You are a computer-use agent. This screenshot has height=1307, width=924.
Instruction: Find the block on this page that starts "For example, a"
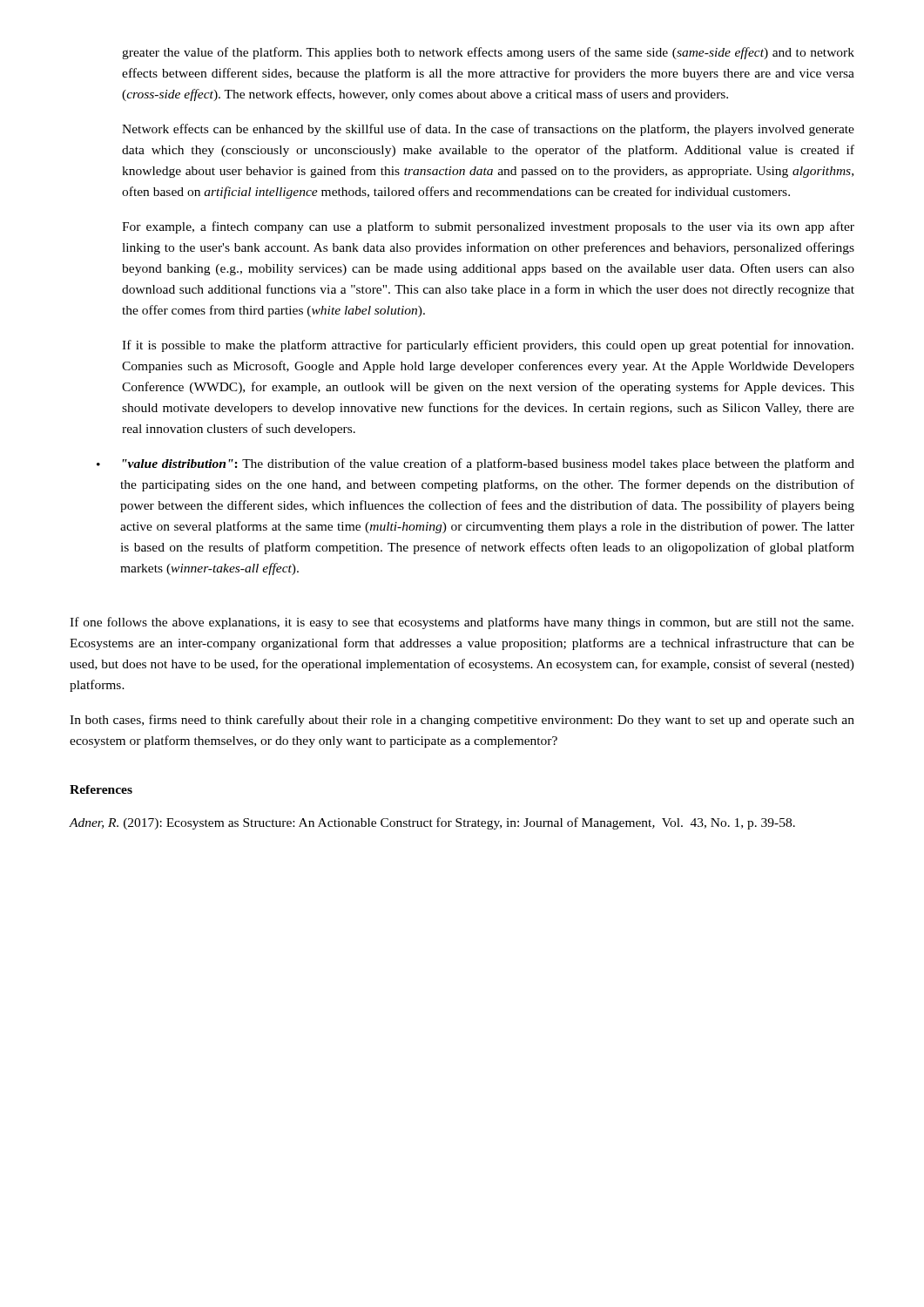[488, 268]
